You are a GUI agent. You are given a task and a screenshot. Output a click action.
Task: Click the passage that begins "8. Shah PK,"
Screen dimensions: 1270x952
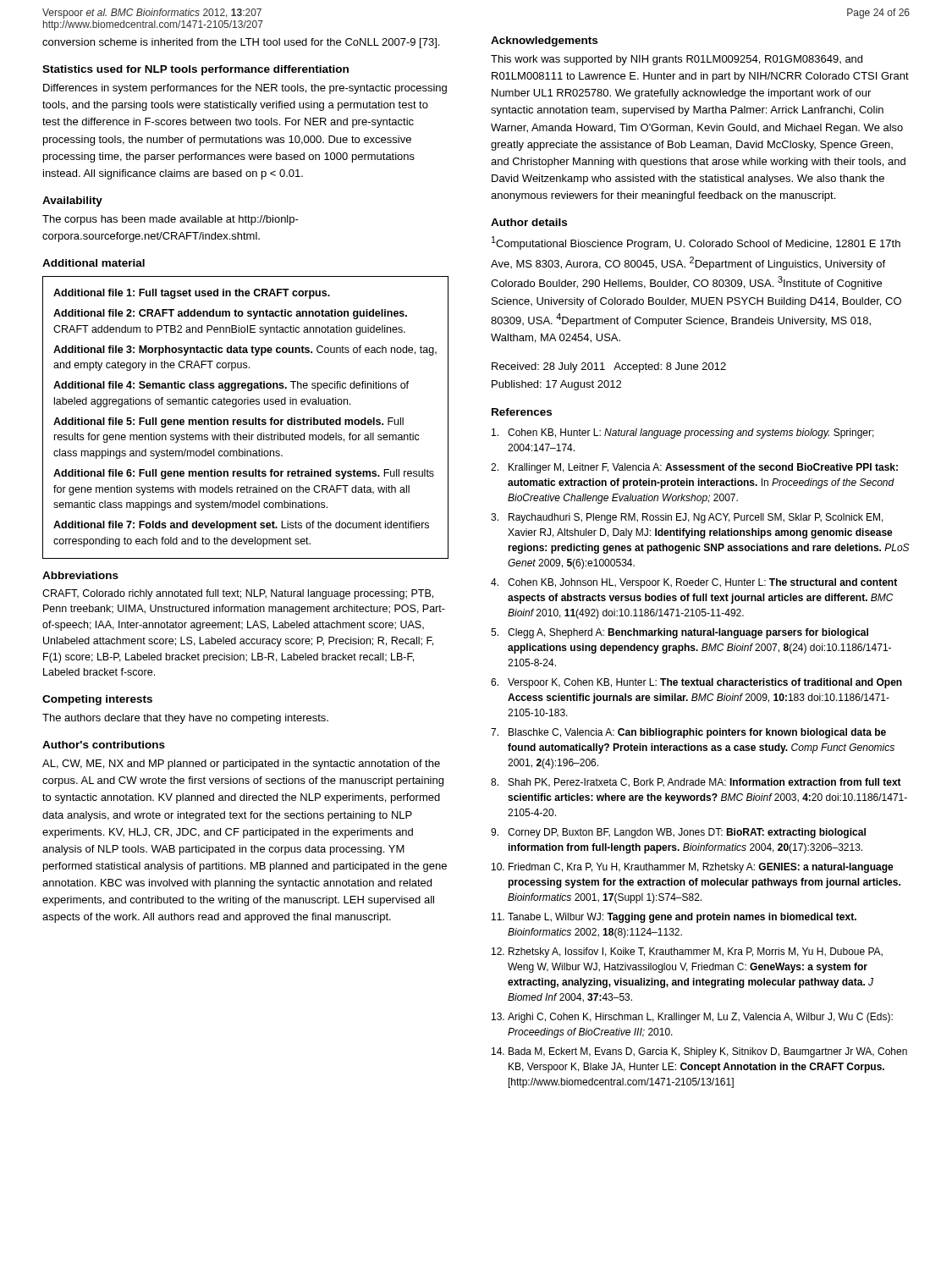[x=700, y=798]
